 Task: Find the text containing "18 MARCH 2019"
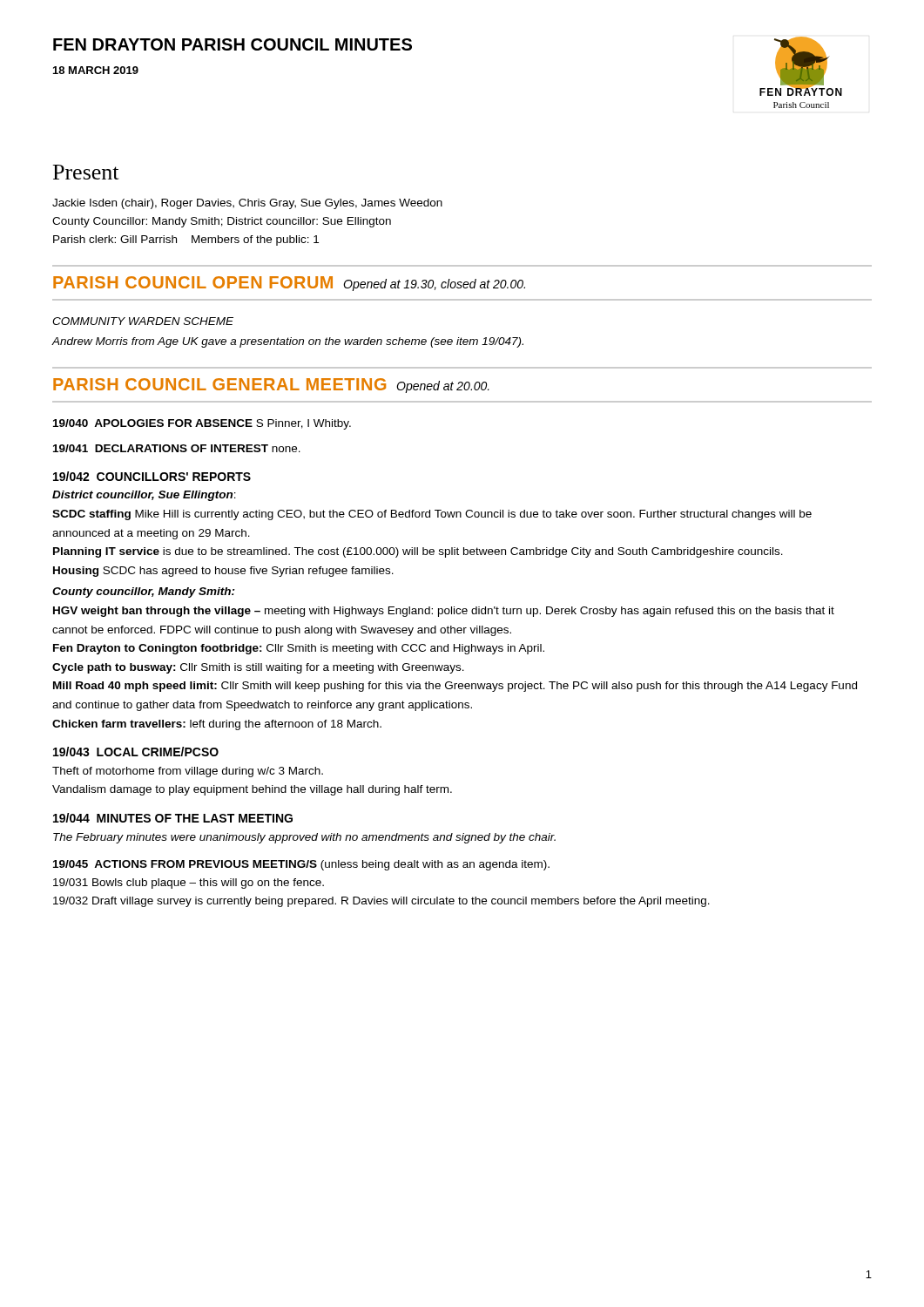point(95,70)
